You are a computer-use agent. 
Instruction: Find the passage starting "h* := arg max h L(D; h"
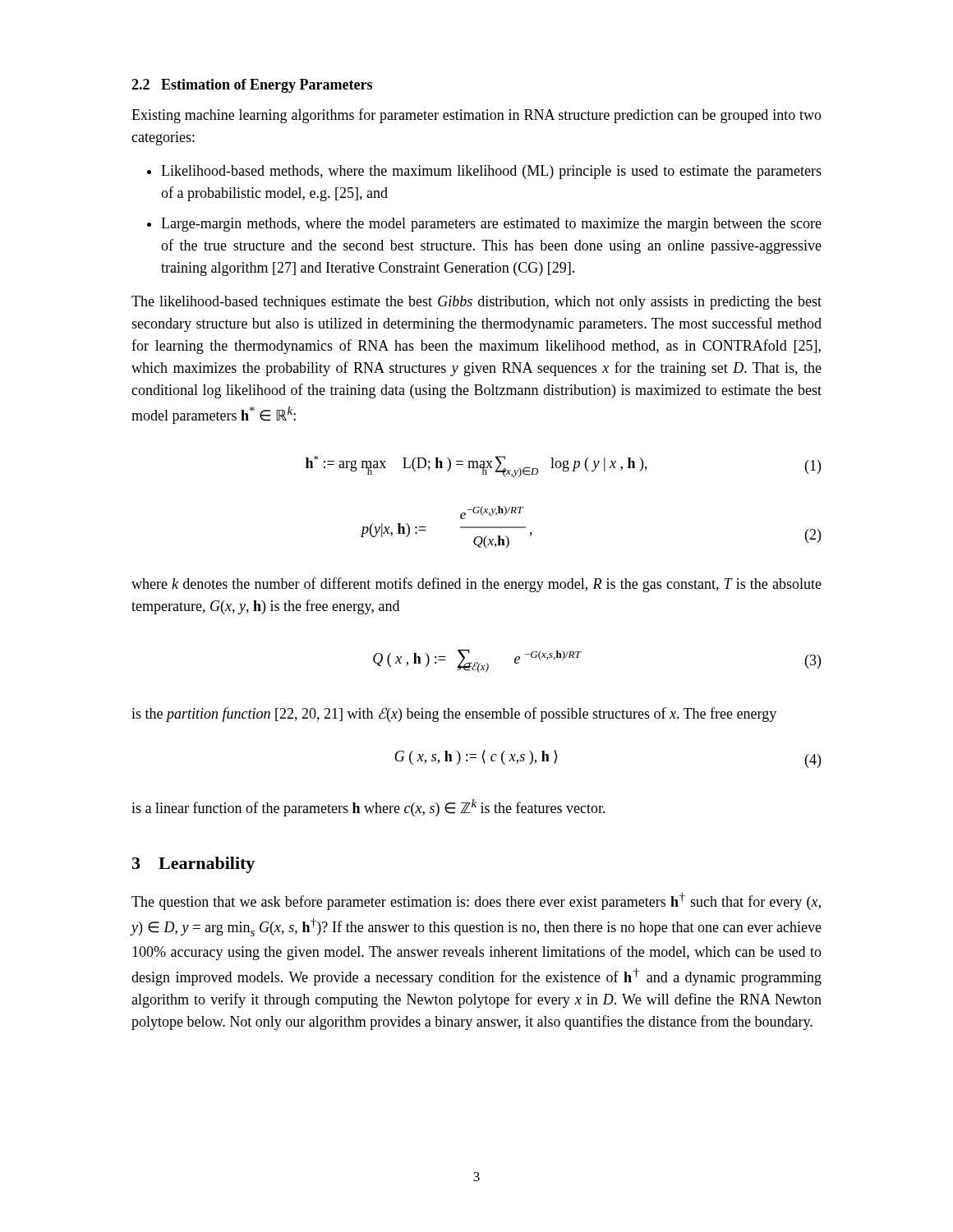tap(563, 466)
